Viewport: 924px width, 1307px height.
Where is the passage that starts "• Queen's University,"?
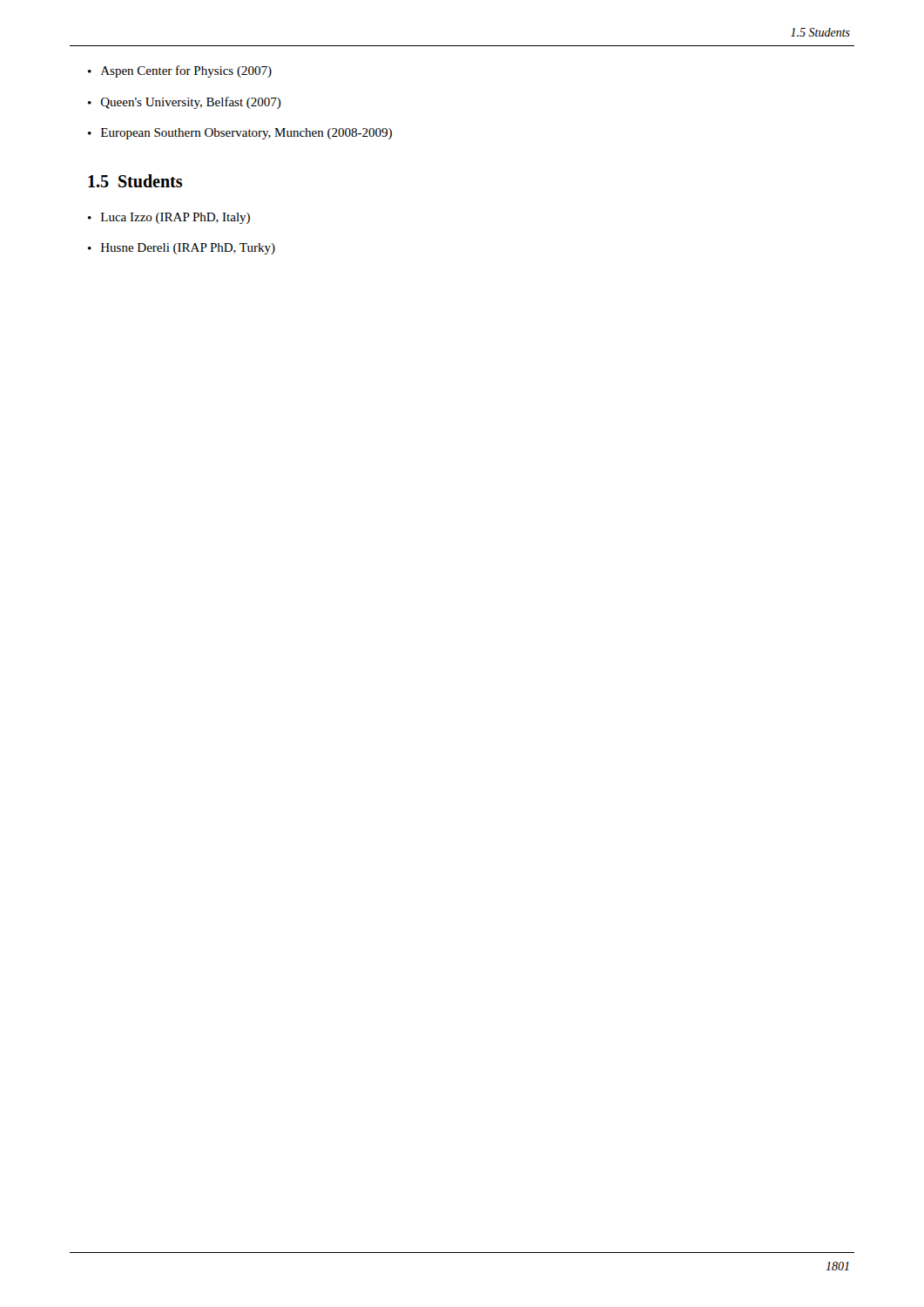point(184,102)
